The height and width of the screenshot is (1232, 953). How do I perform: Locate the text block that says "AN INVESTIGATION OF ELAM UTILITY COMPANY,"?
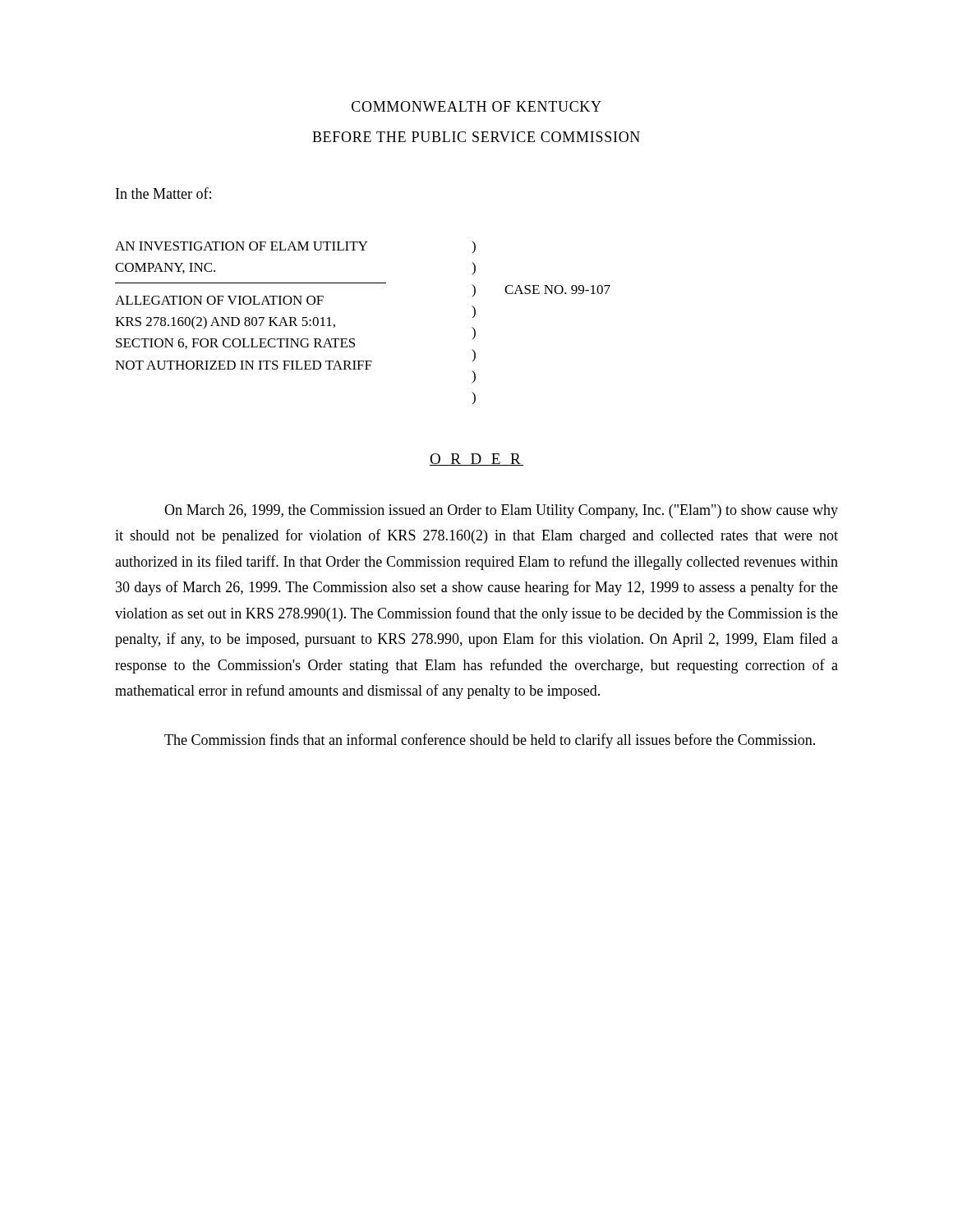pos(476,322)
